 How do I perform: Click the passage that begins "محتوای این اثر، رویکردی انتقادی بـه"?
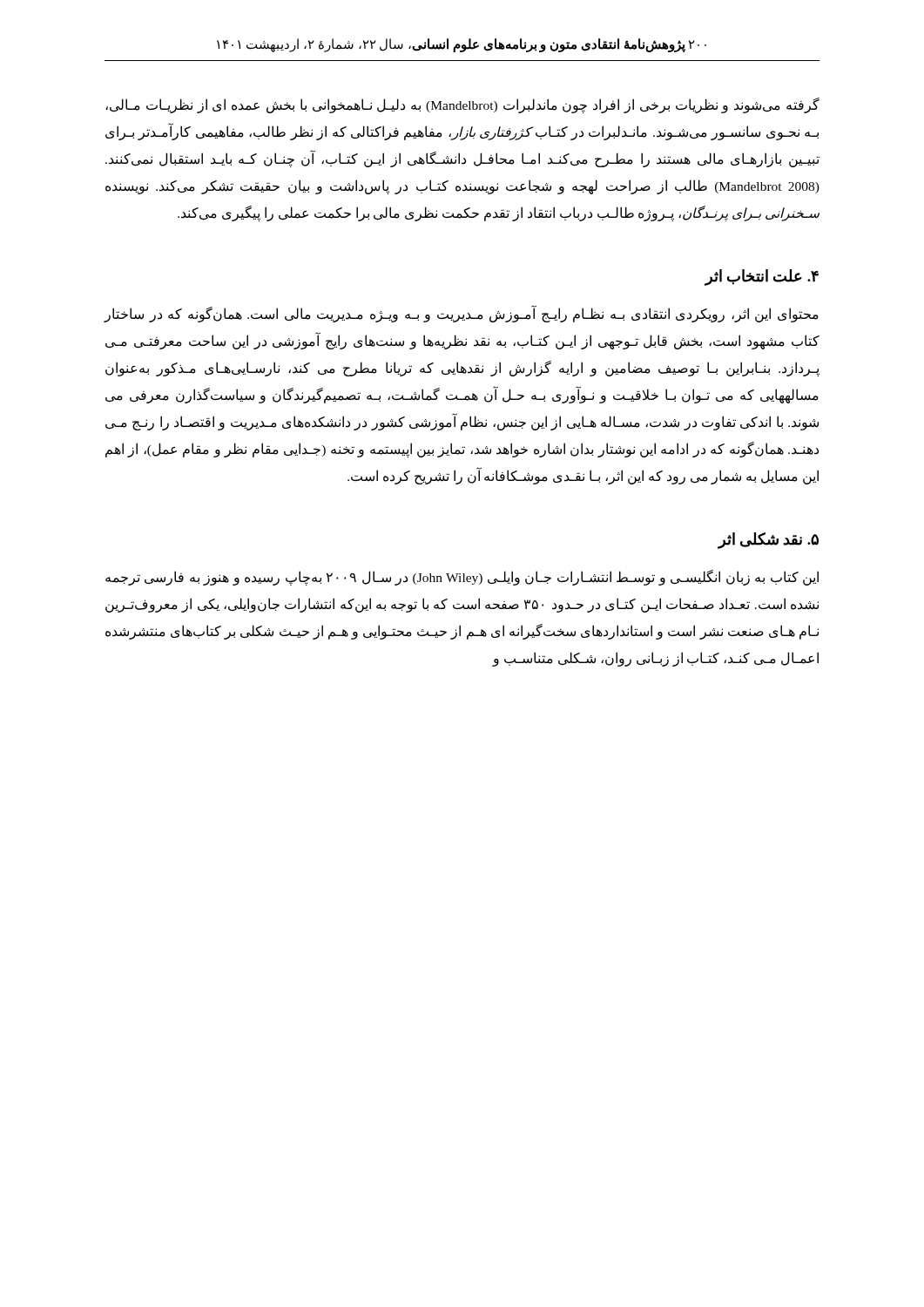click(x=462, y=395)
